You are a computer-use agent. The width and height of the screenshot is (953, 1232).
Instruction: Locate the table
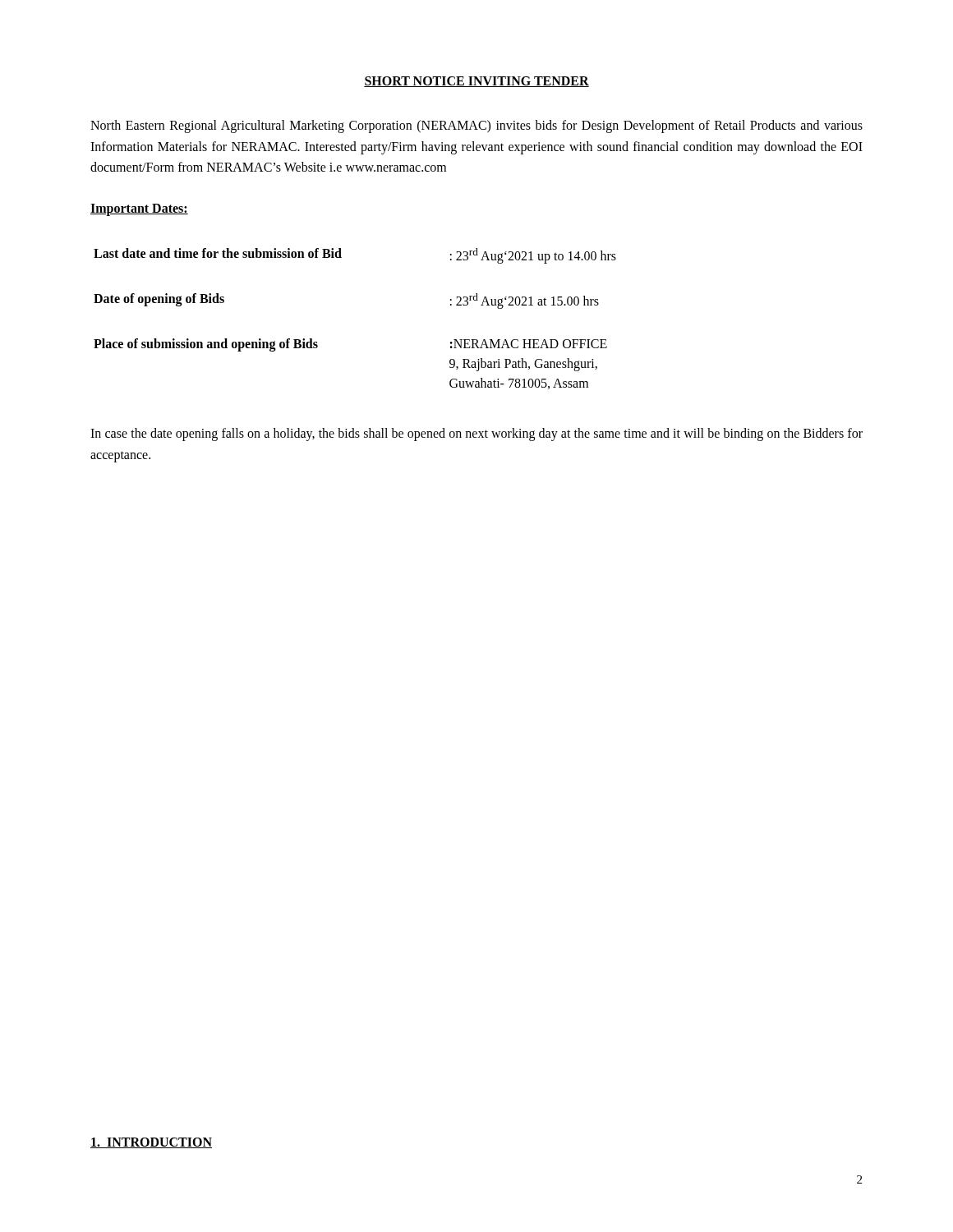coord(476,322)
